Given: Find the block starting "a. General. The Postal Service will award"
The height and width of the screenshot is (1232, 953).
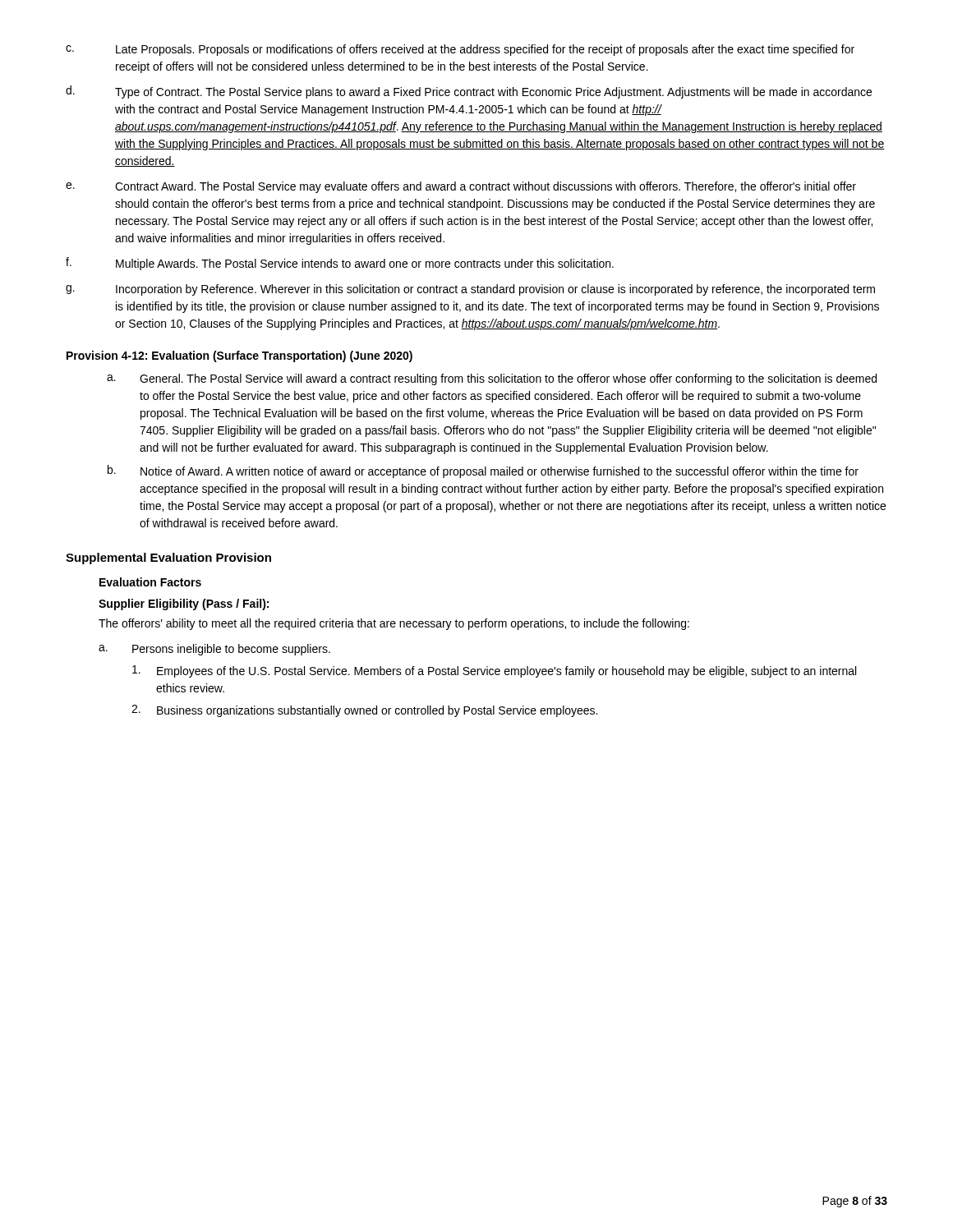Looking at the screenshot, I should click(497, 414).
